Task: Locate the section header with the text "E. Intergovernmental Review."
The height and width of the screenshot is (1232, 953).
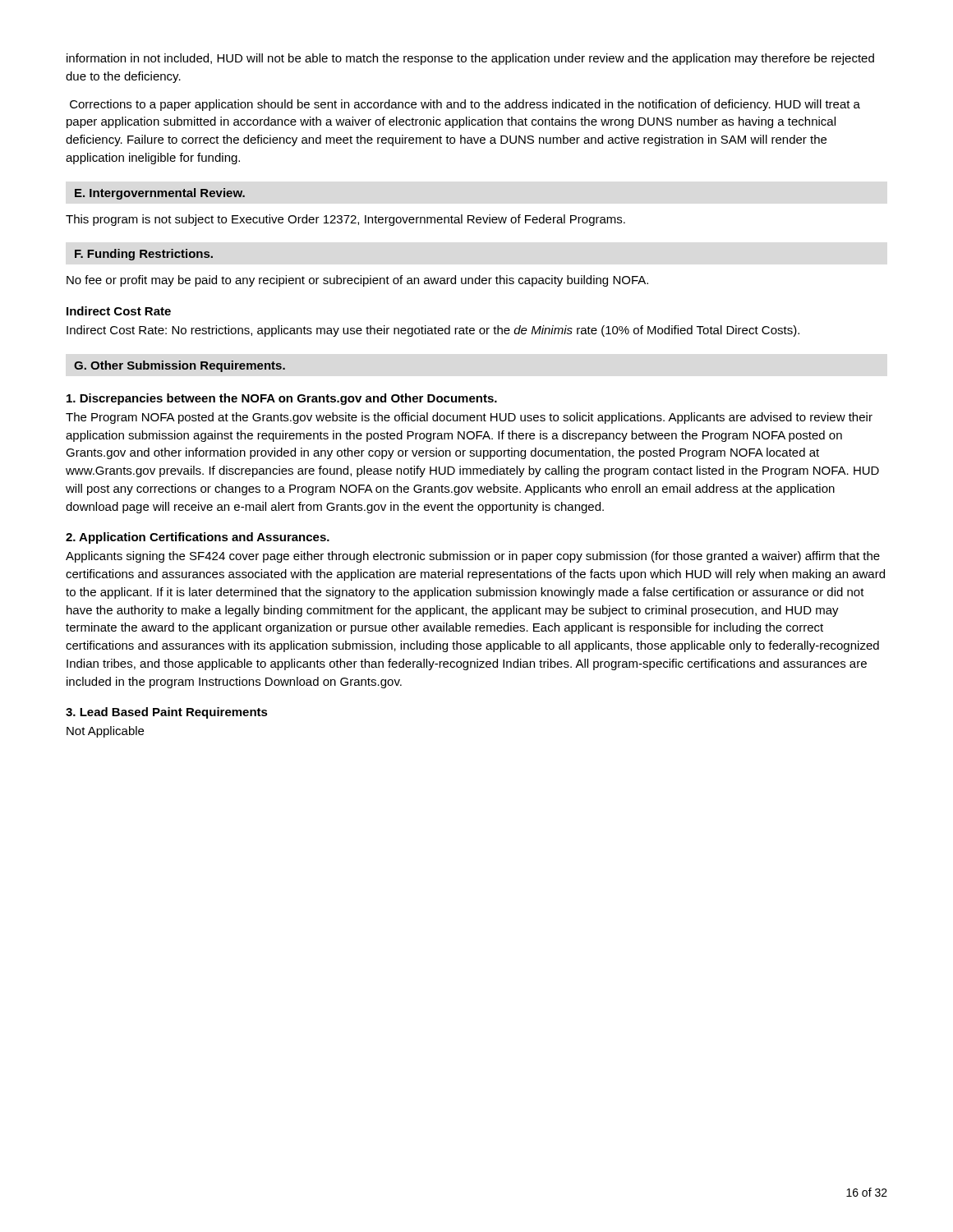Action: click(x=160, y=192)
